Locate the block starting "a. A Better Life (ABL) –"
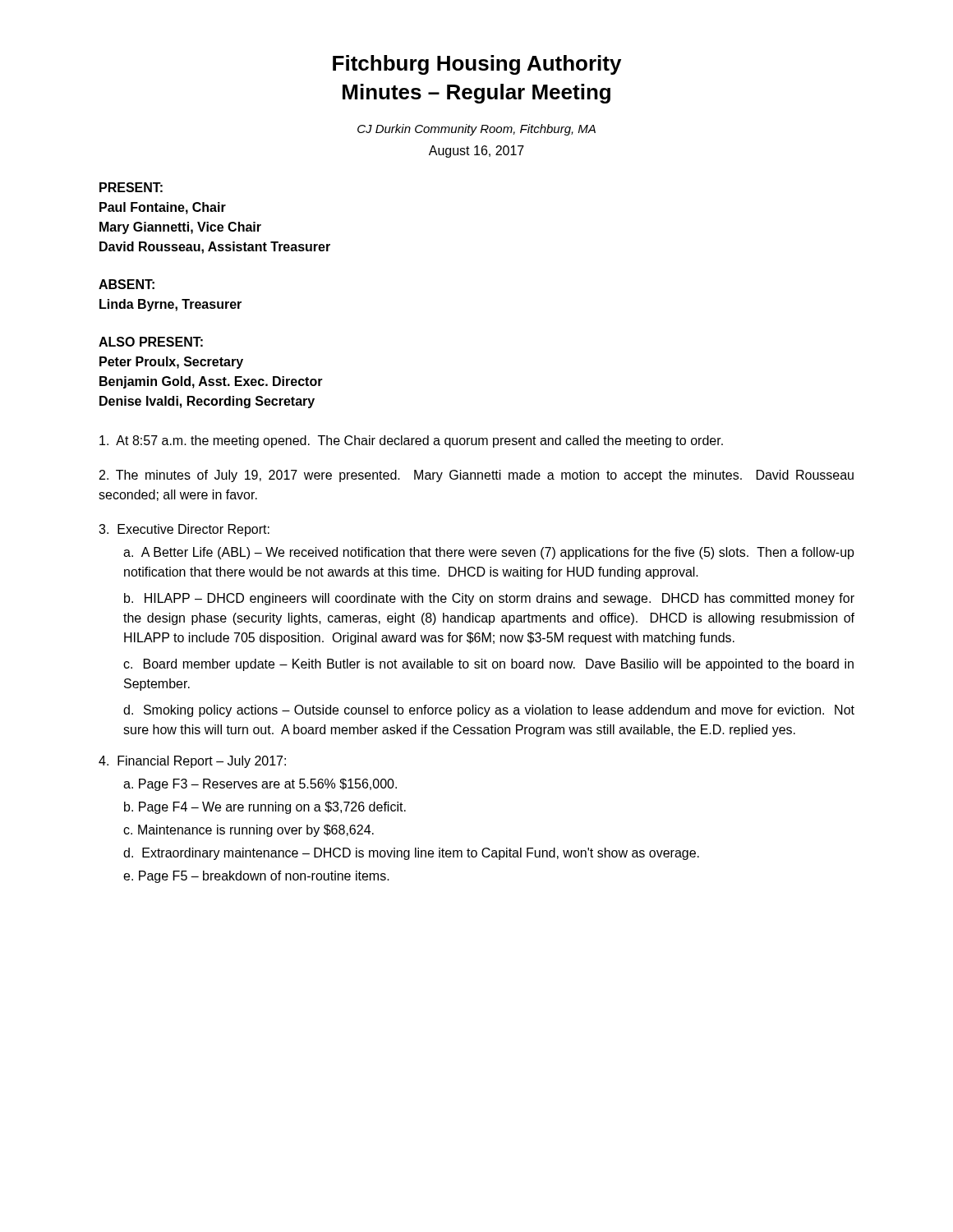 click(489, 562)
